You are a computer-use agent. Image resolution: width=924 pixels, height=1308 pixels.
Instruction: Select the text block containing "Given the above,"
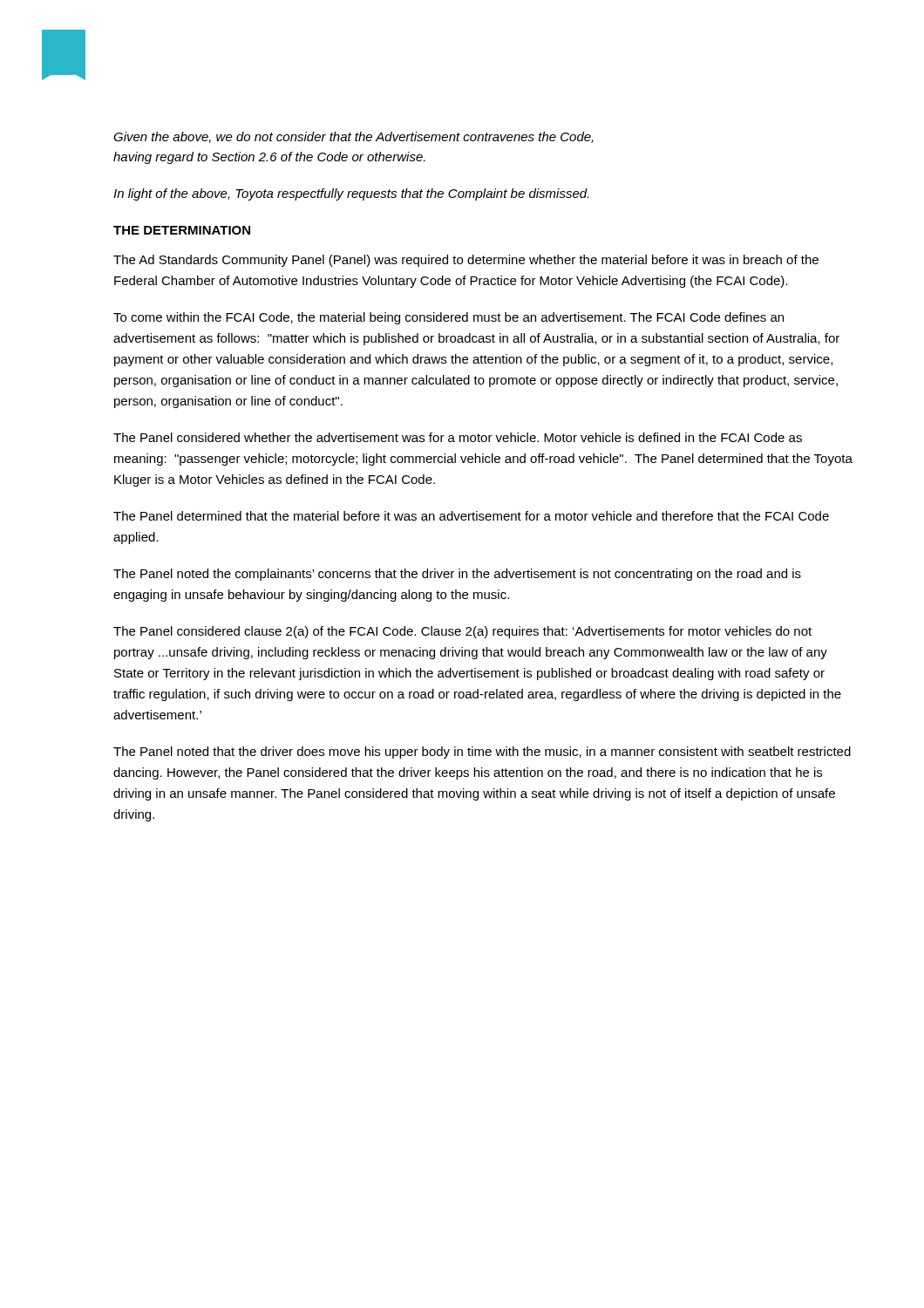354,147
